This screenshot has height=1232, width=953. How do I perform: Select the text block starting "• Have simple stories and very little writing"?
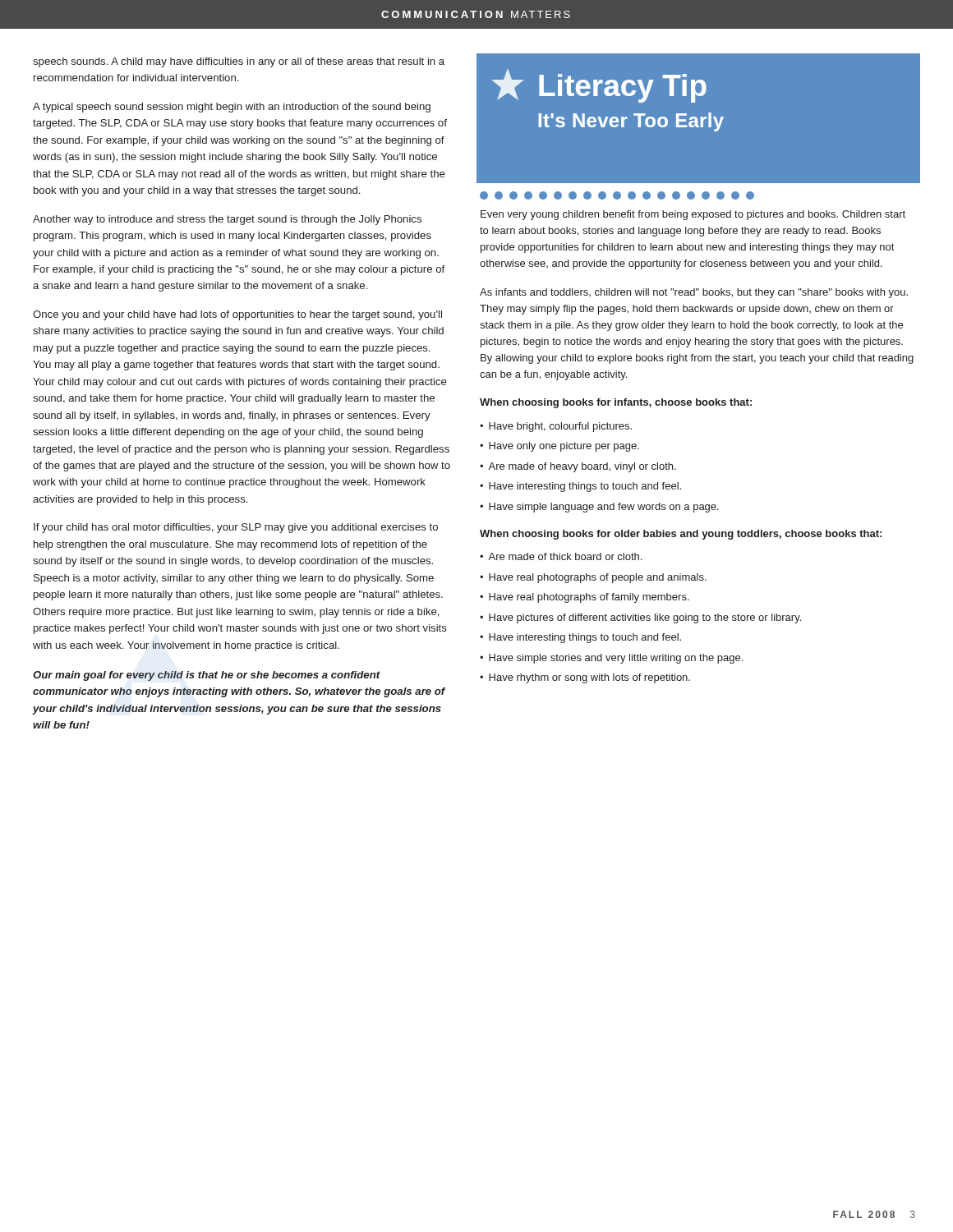click(x=612, y=657)
